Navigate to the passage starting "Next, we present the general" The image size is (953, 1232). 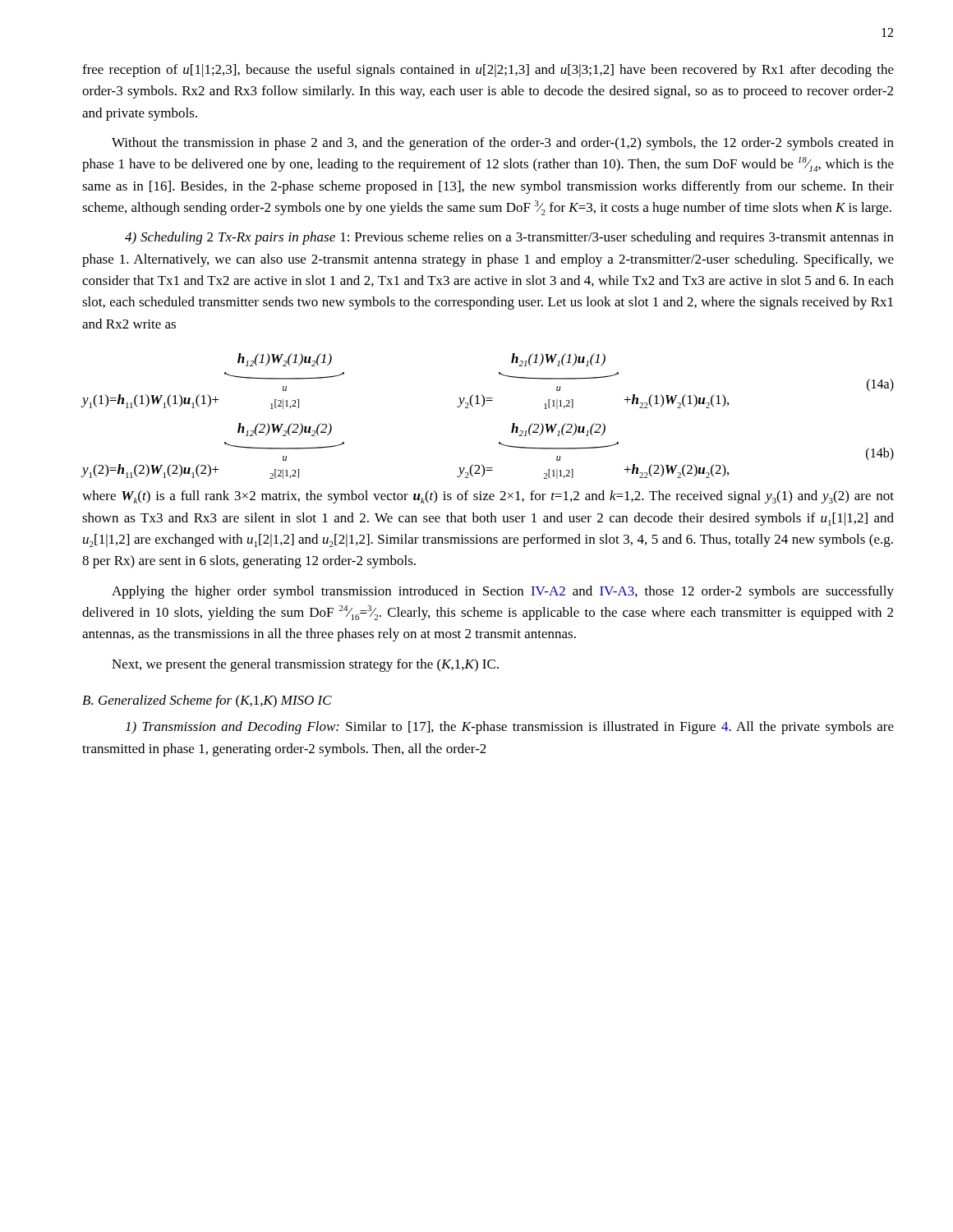[x=488, y=664]
